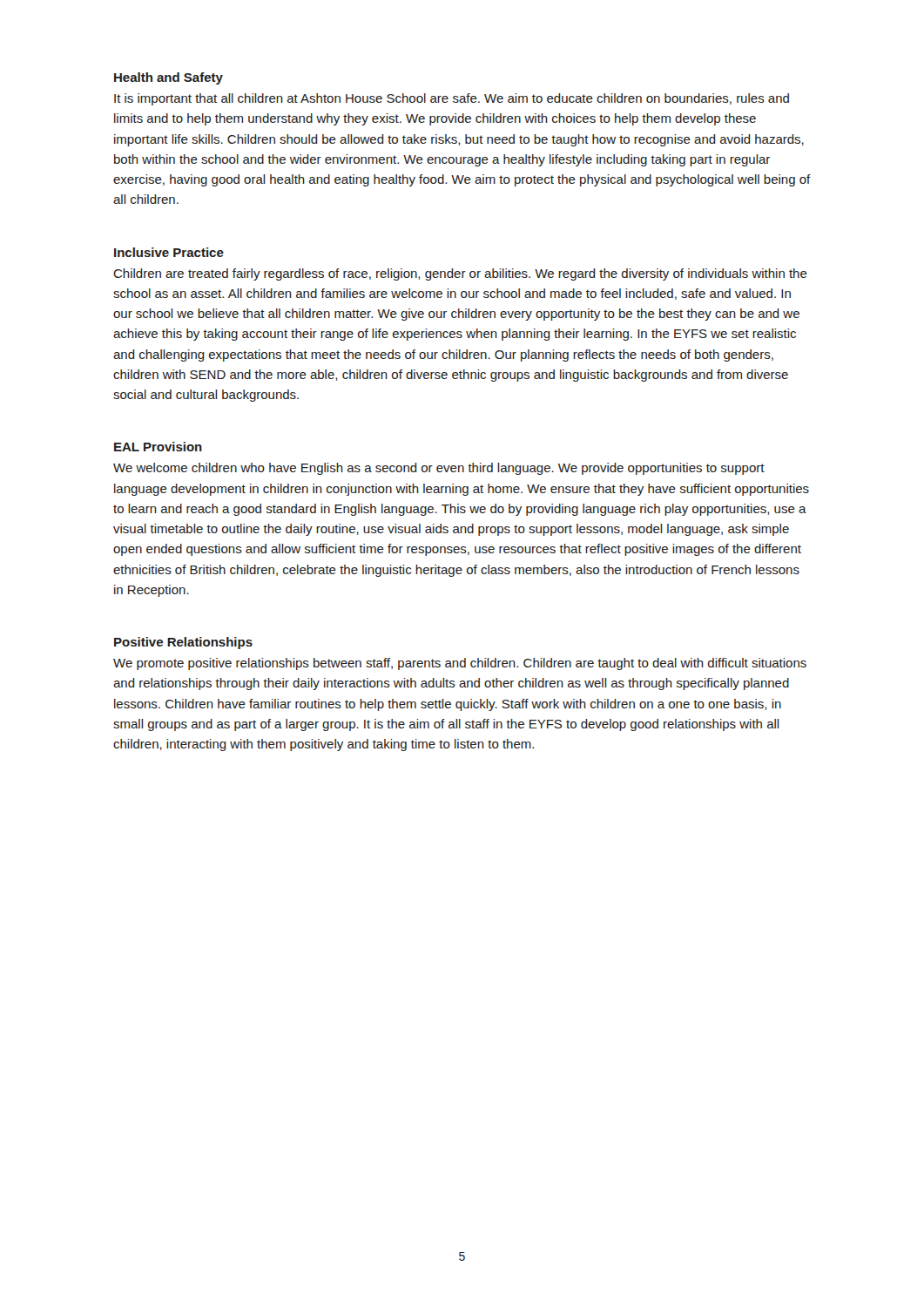Viewport: 924px width, 1307px height.
Task: Where does it say "EAL Provision"?
Action: pos(158,447)
